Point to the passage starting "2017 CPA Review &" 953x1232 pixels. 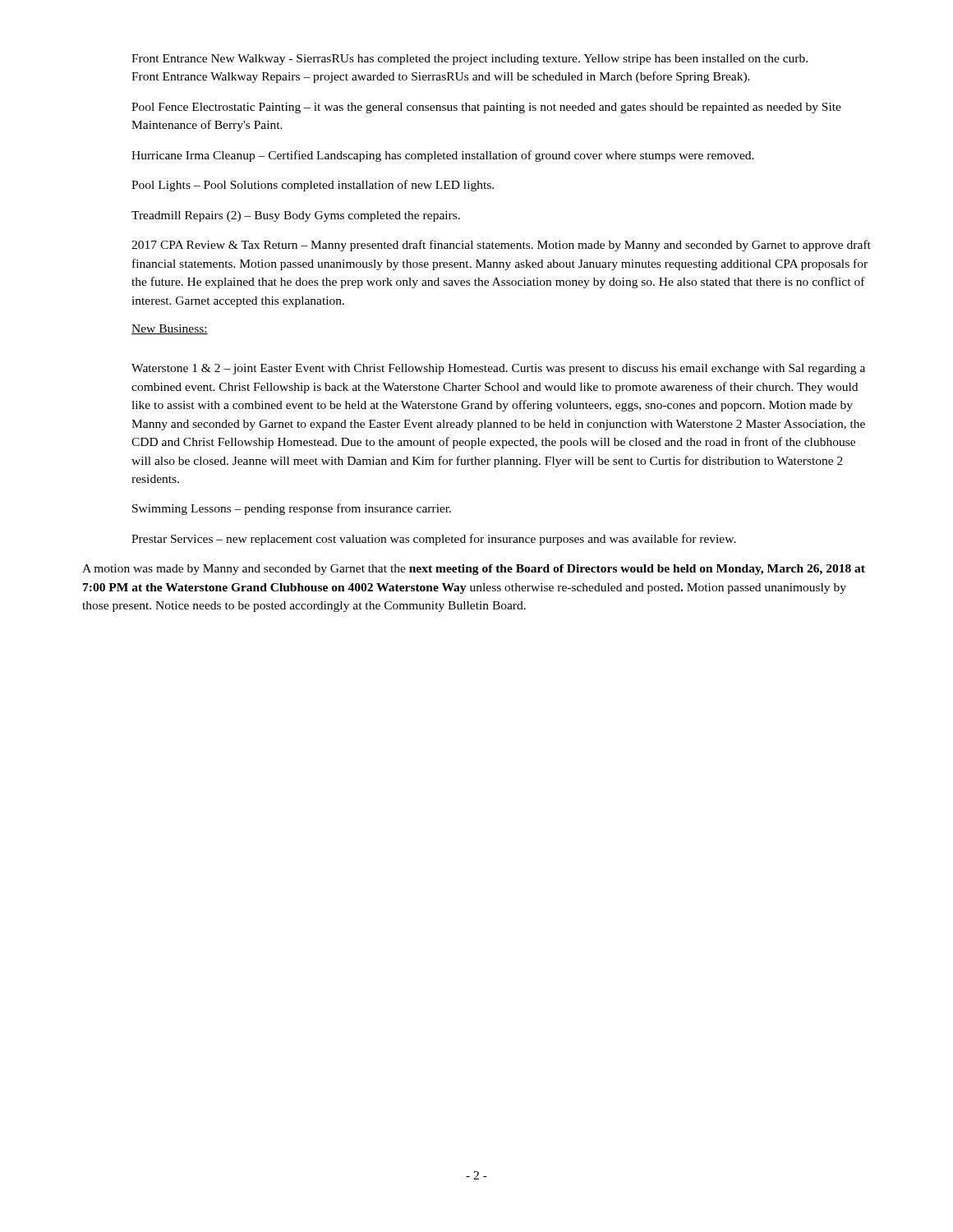501,273
